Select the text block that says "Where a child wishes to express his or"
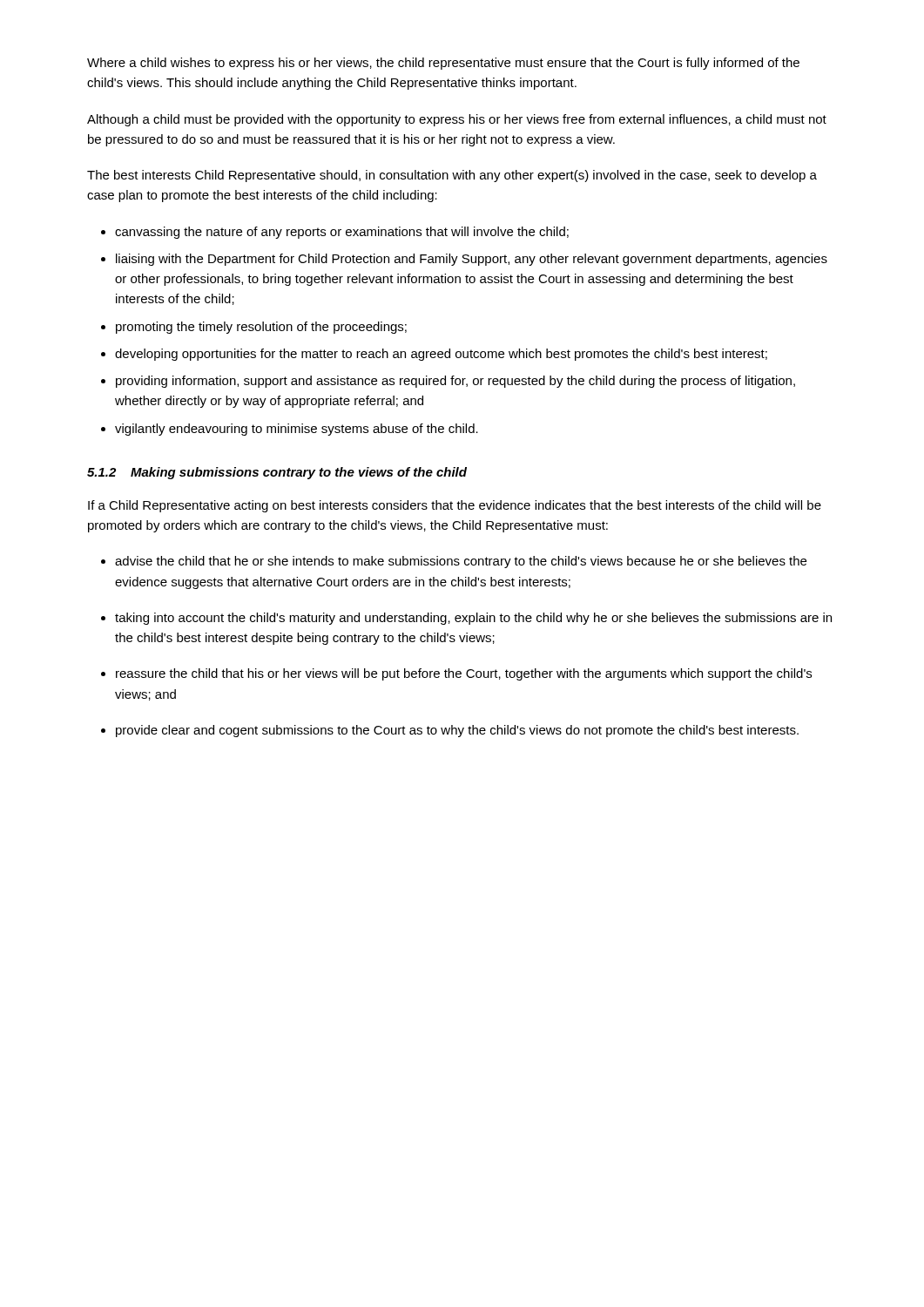The image size is (924, 1307). 444,72
